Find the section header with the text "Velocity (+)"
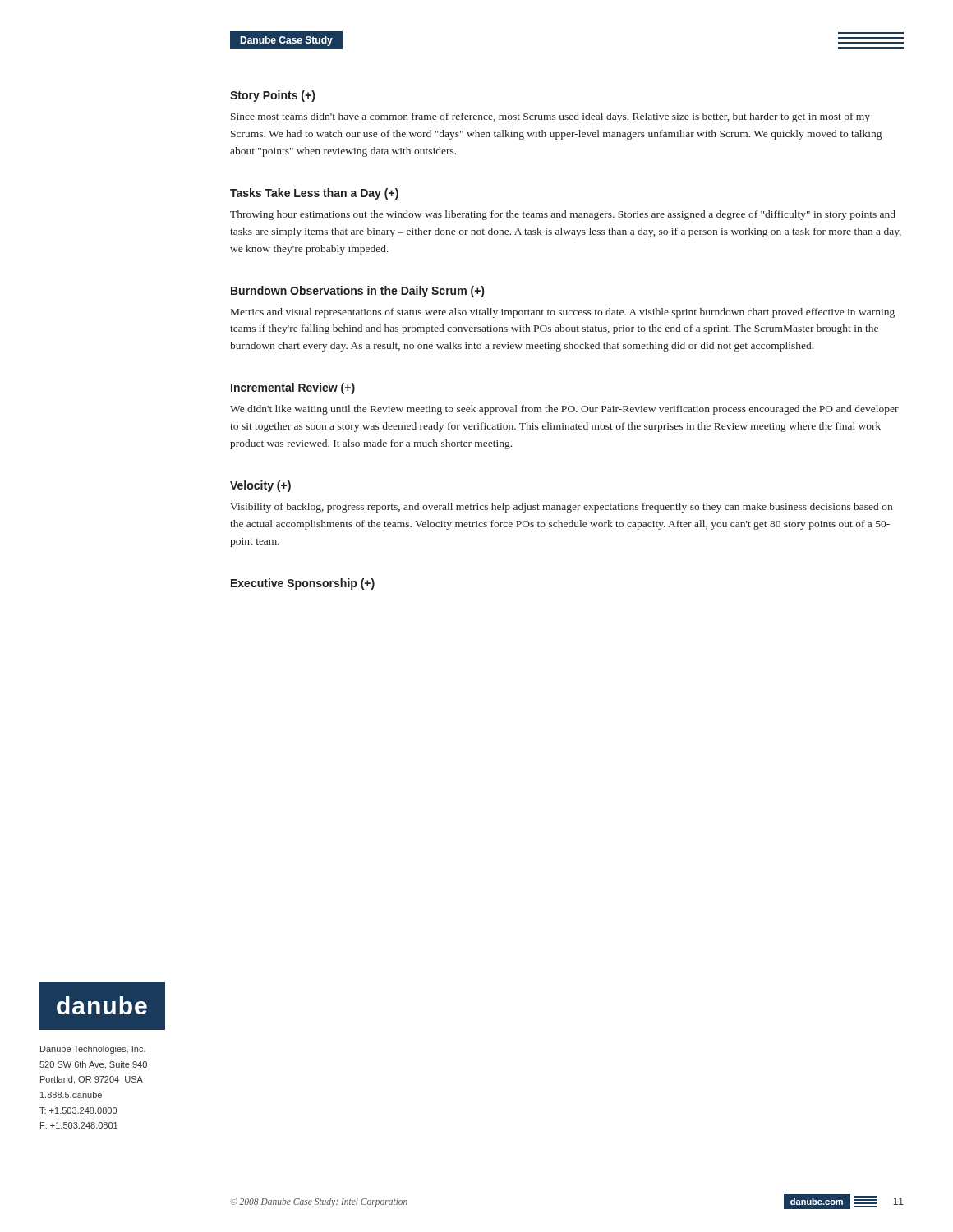The width and height of the screenshot is (953, 1232). point(261,485)
